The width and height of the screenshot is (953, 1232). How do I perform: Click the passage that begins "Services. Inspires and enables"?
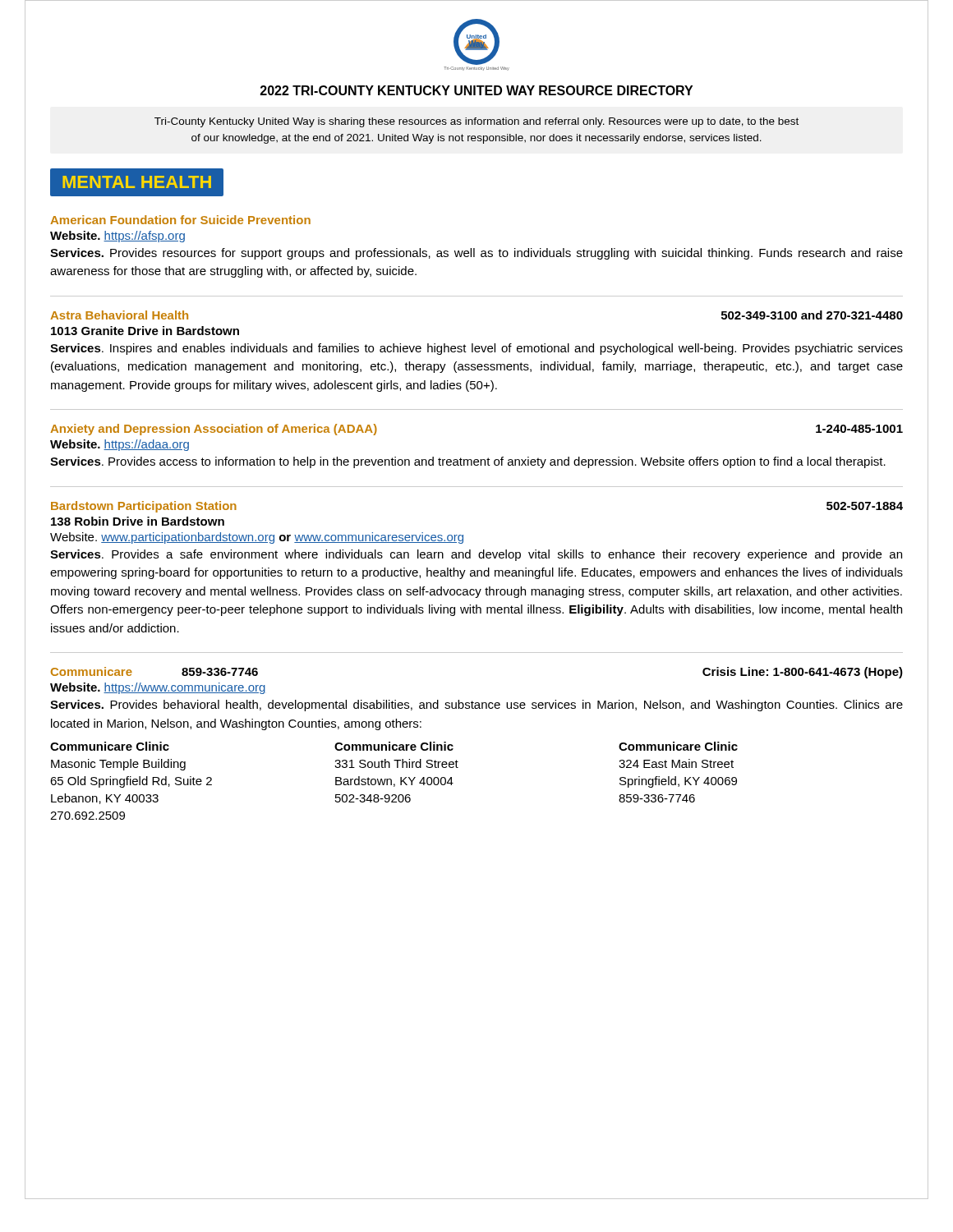[476, 366]
